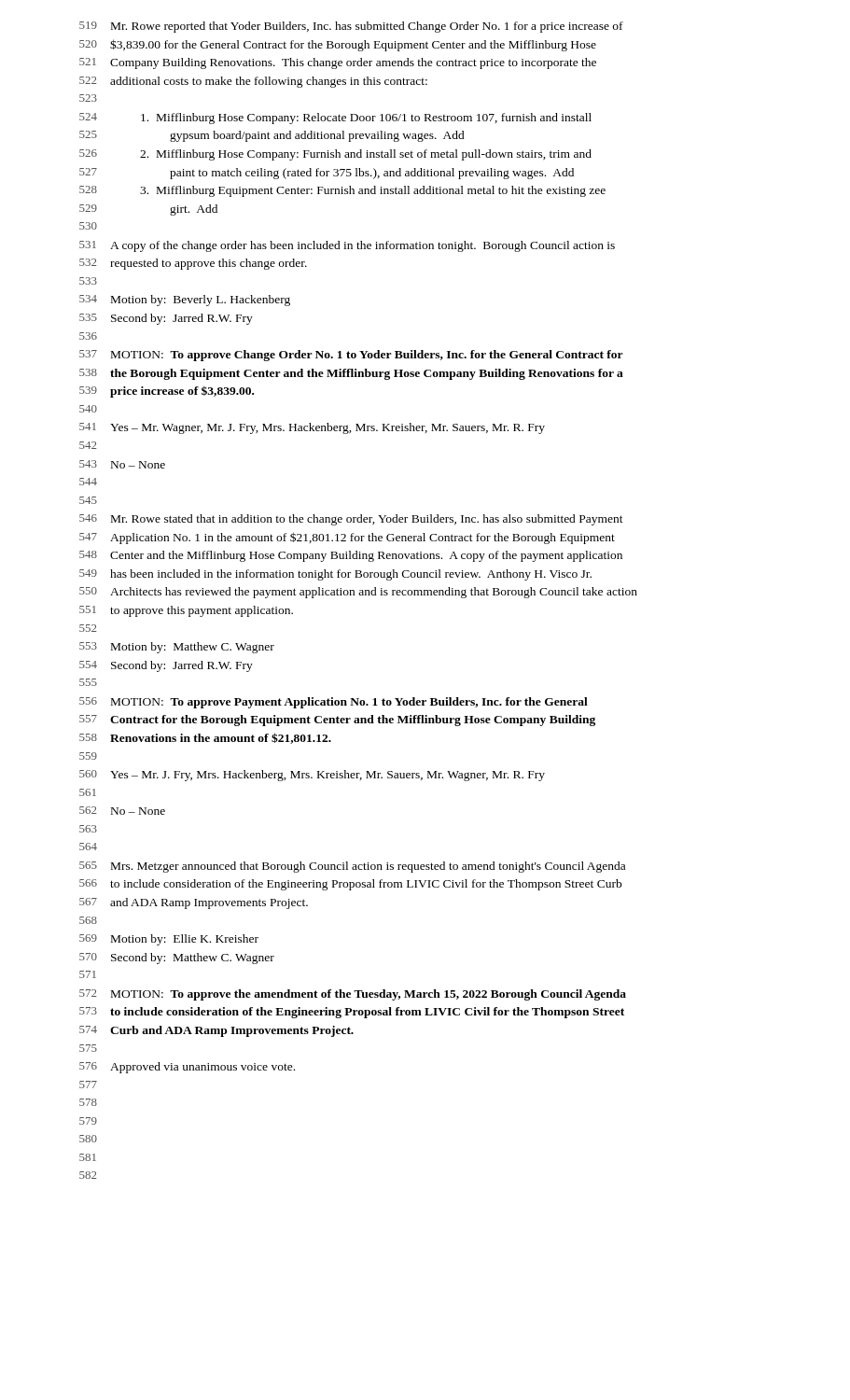Locate the text "562 No – None"
850x1400 pixels.
(x=122, y=811)
